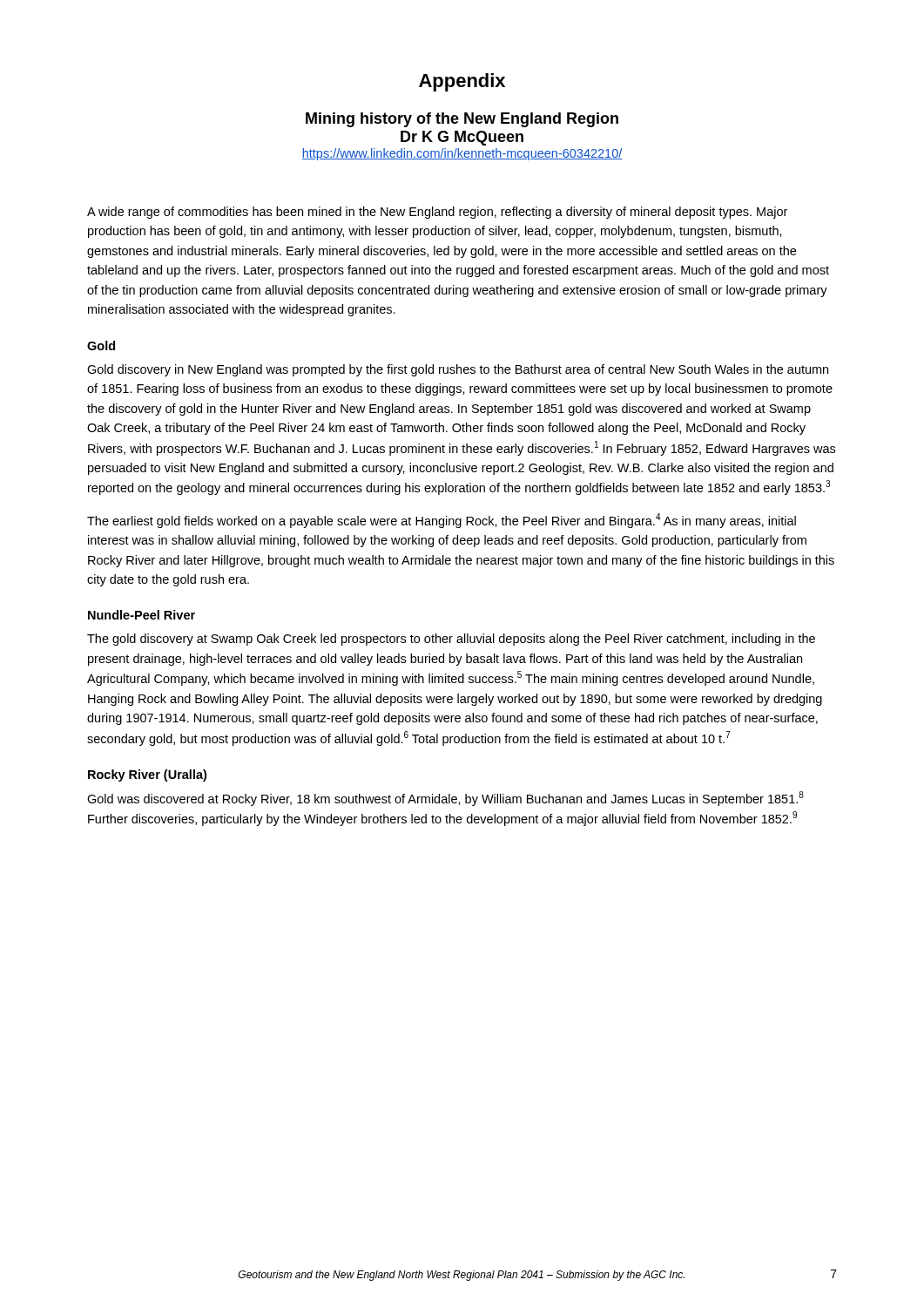Image resolution: width=924 pixels, height=1307 pixels.
Task: Click on the text starting "The gold discovery at Swamp"
Action: pyautogui.click(x=455, y=689)
